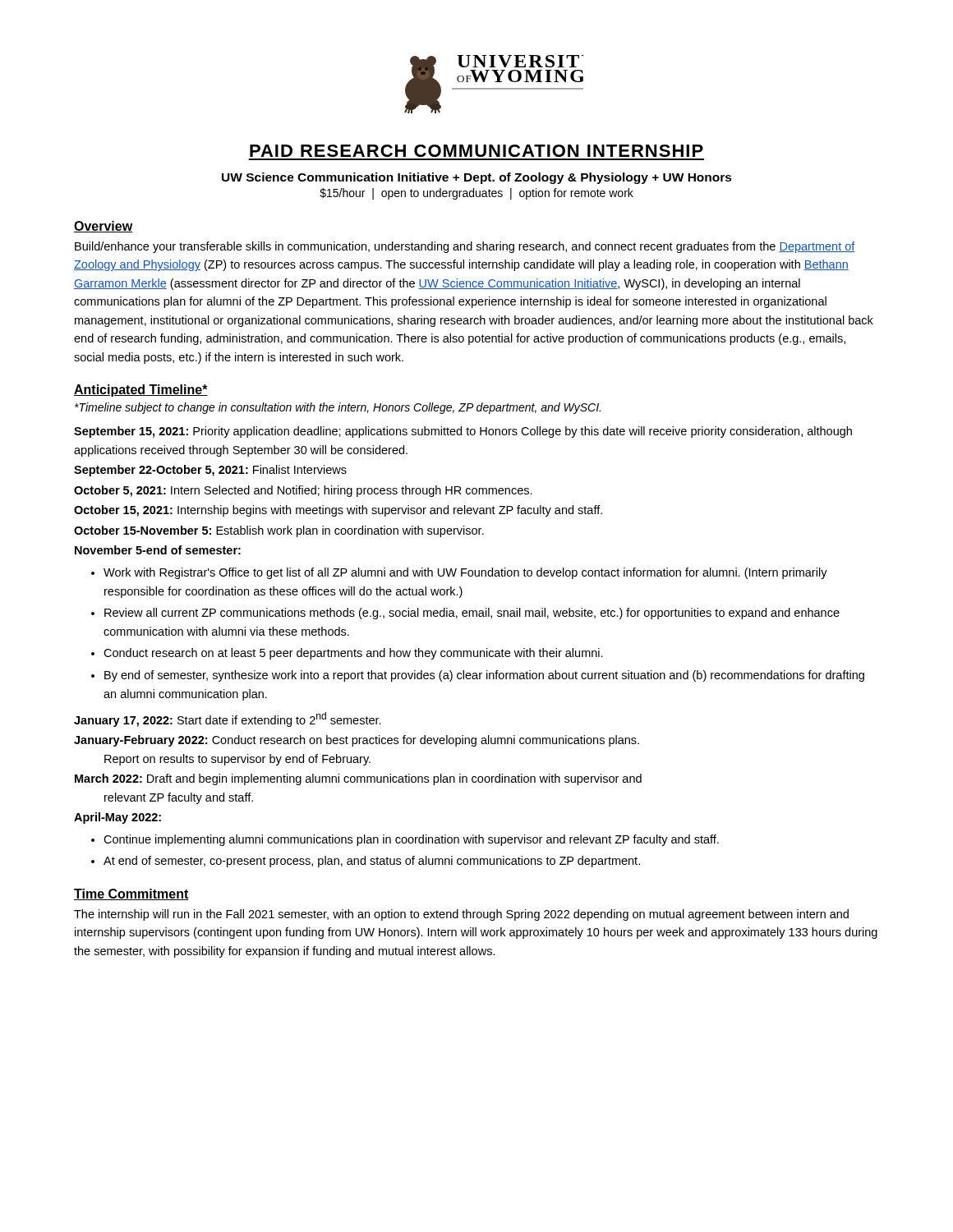Select the section header that says "Anticipated Timeline*"

tap(141, 390)
